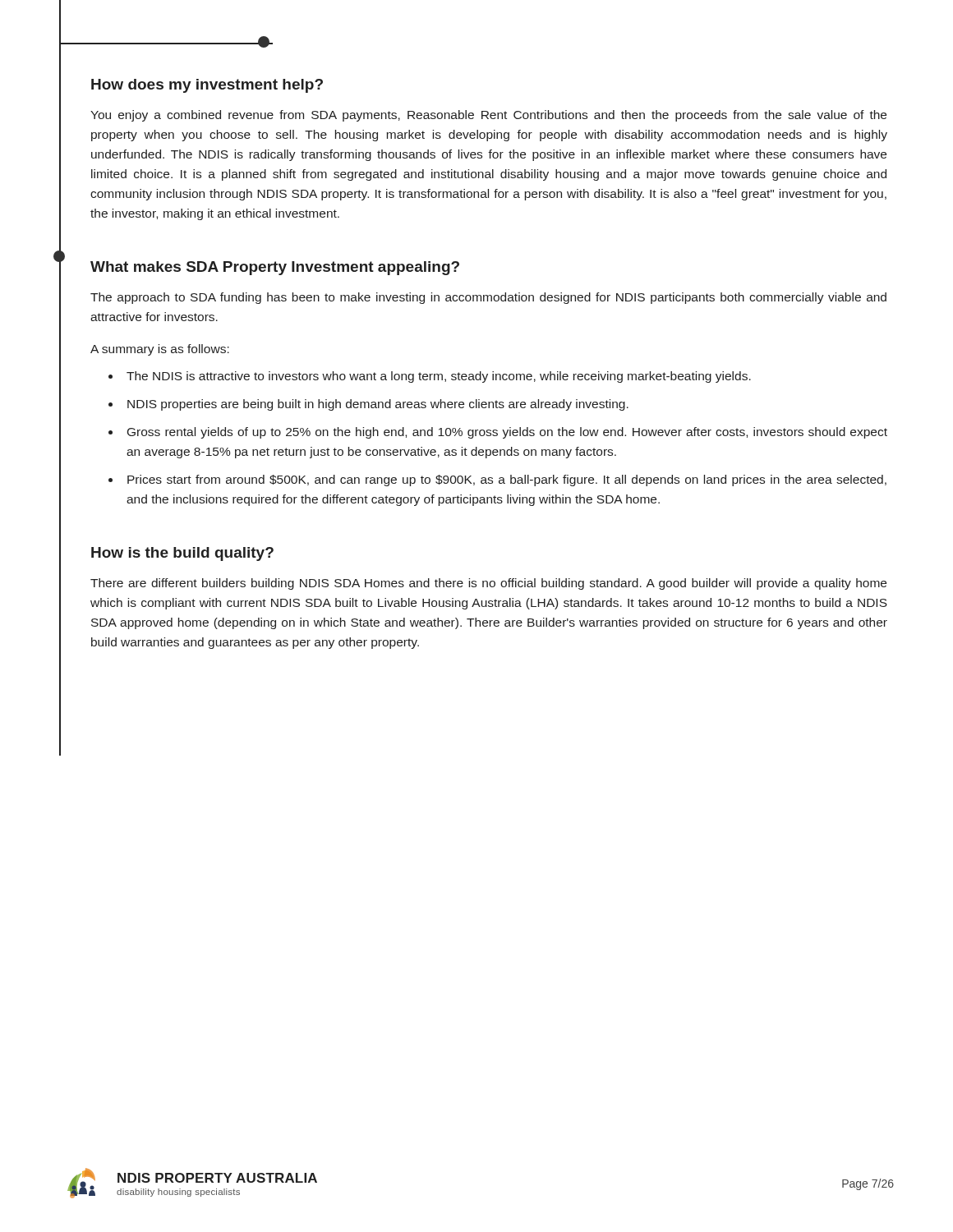Find the block on this page that starts "The approach to SDA"
This screenshot has width=953, height=1232.
point(489,307)
